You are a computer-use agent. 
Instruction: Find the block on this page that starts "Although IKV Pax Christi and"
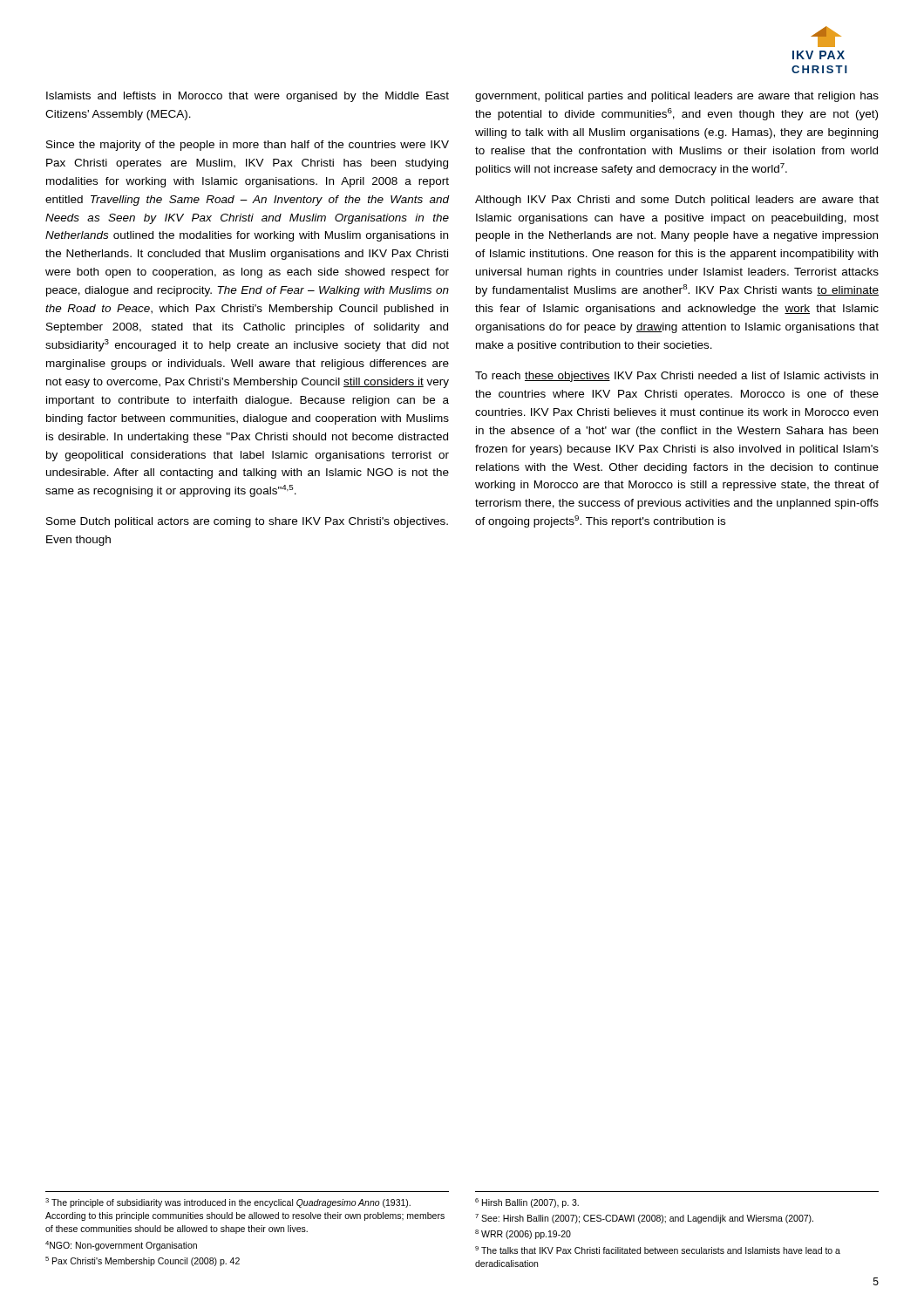(x=677, y=272)
